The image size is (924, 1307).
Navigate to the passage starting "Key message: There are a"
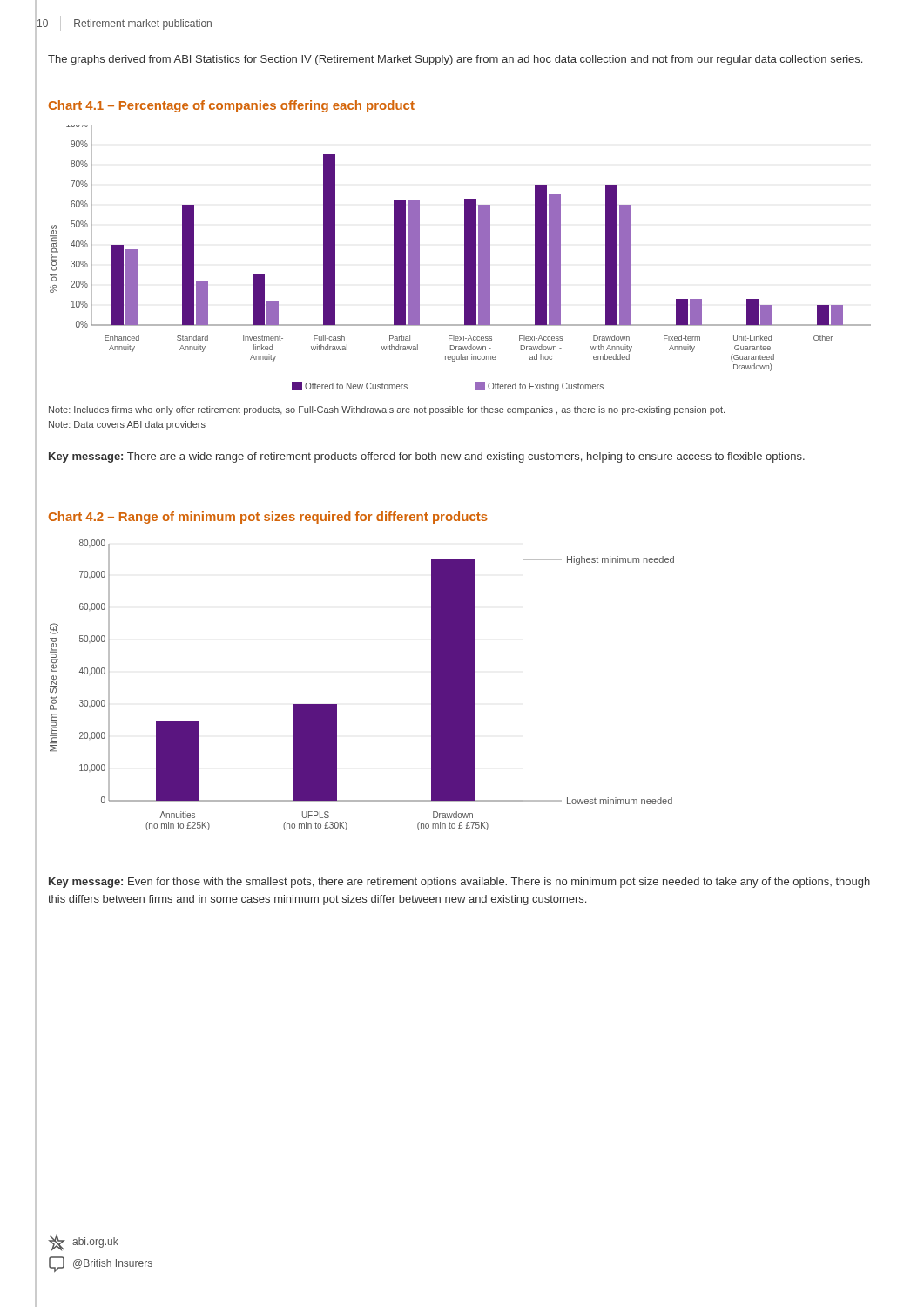(x=427, y=456)
